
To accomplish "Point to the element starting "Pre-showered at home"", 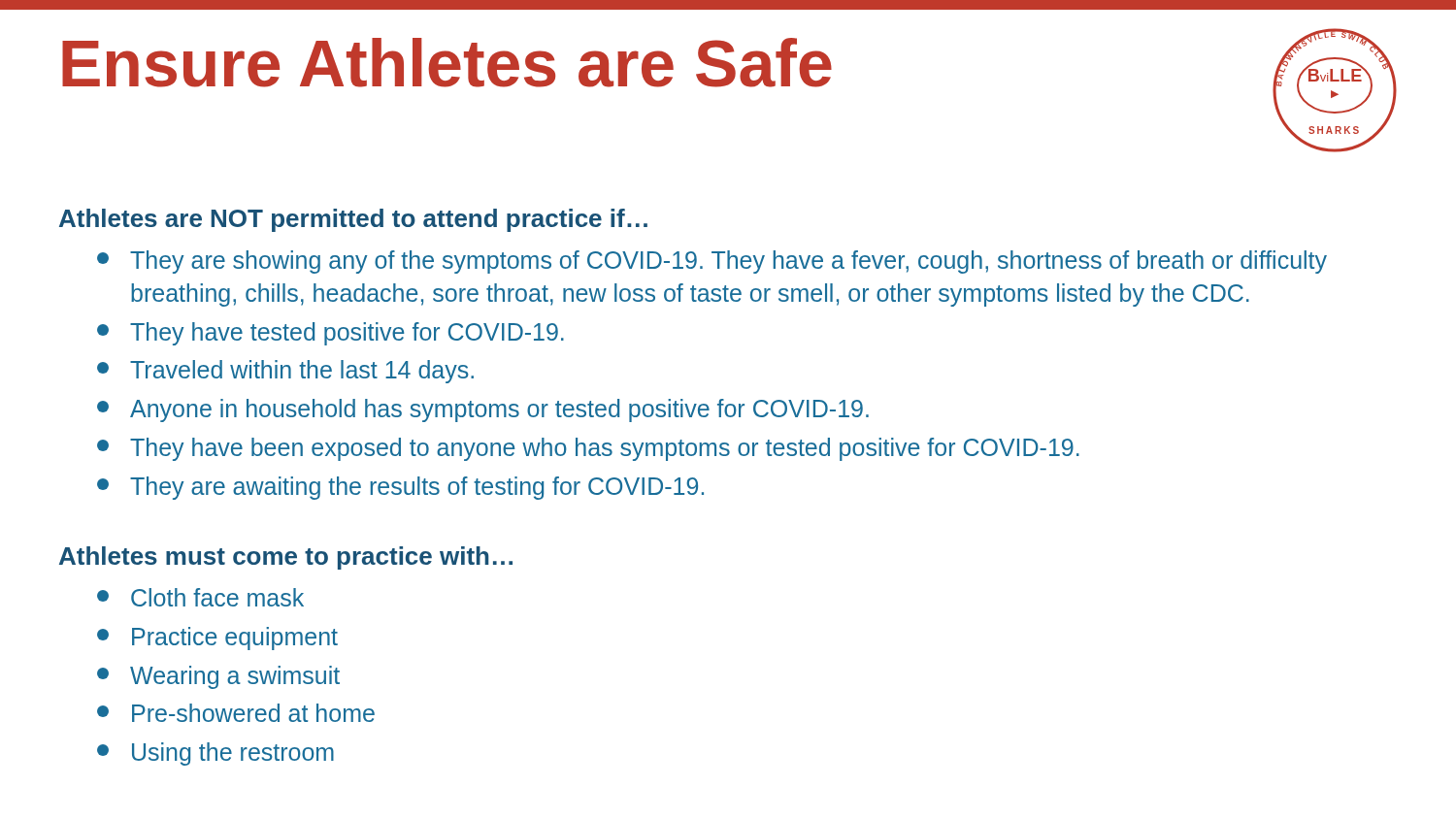I will coord(236,713).
